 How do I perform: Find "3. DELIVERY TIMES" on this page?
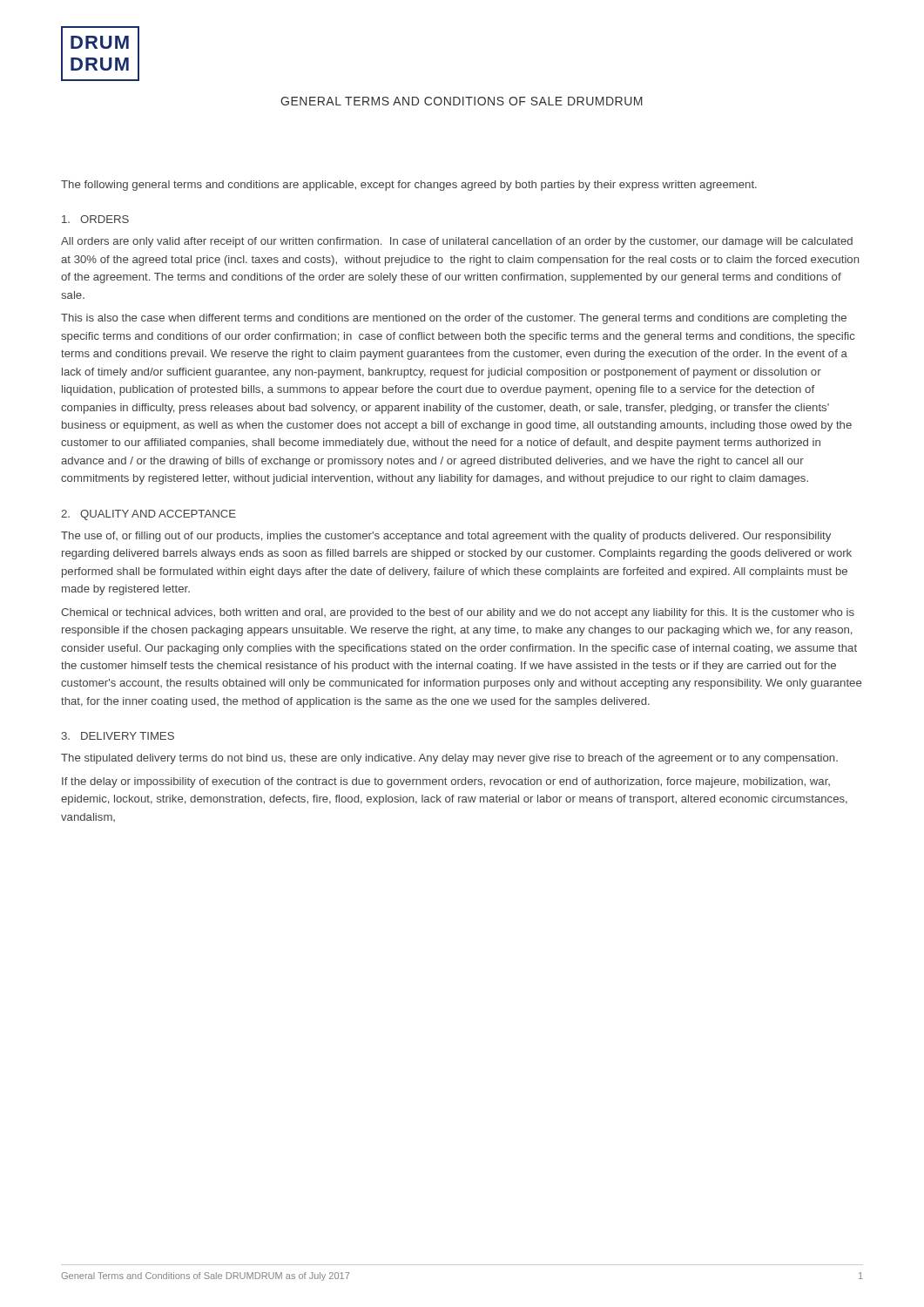tap(118, 736)
